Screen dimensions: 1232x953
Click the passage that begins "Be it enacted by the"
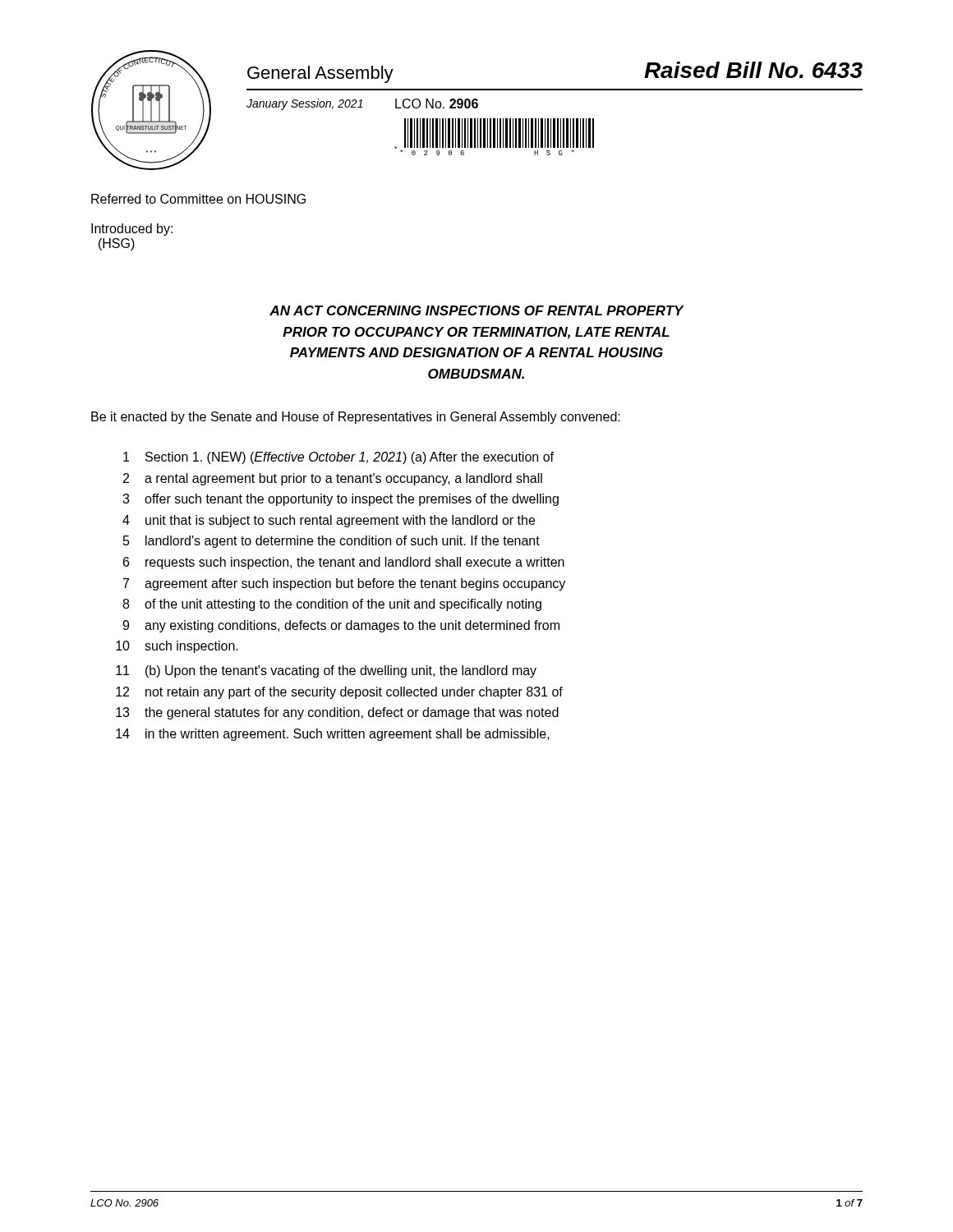click(x=356, y=417)
